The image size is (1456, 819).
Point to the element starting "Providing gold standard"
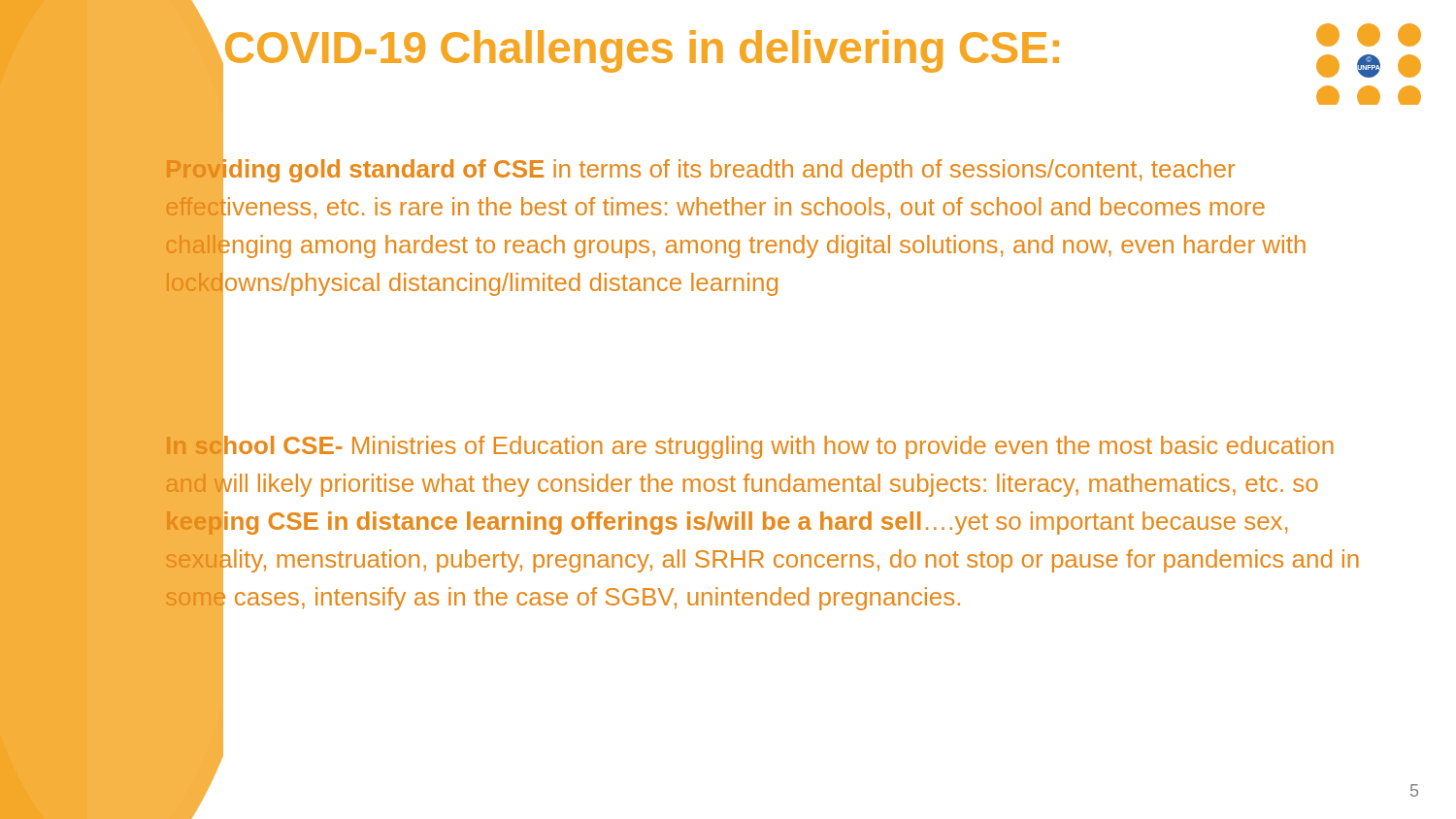[736, 226]
